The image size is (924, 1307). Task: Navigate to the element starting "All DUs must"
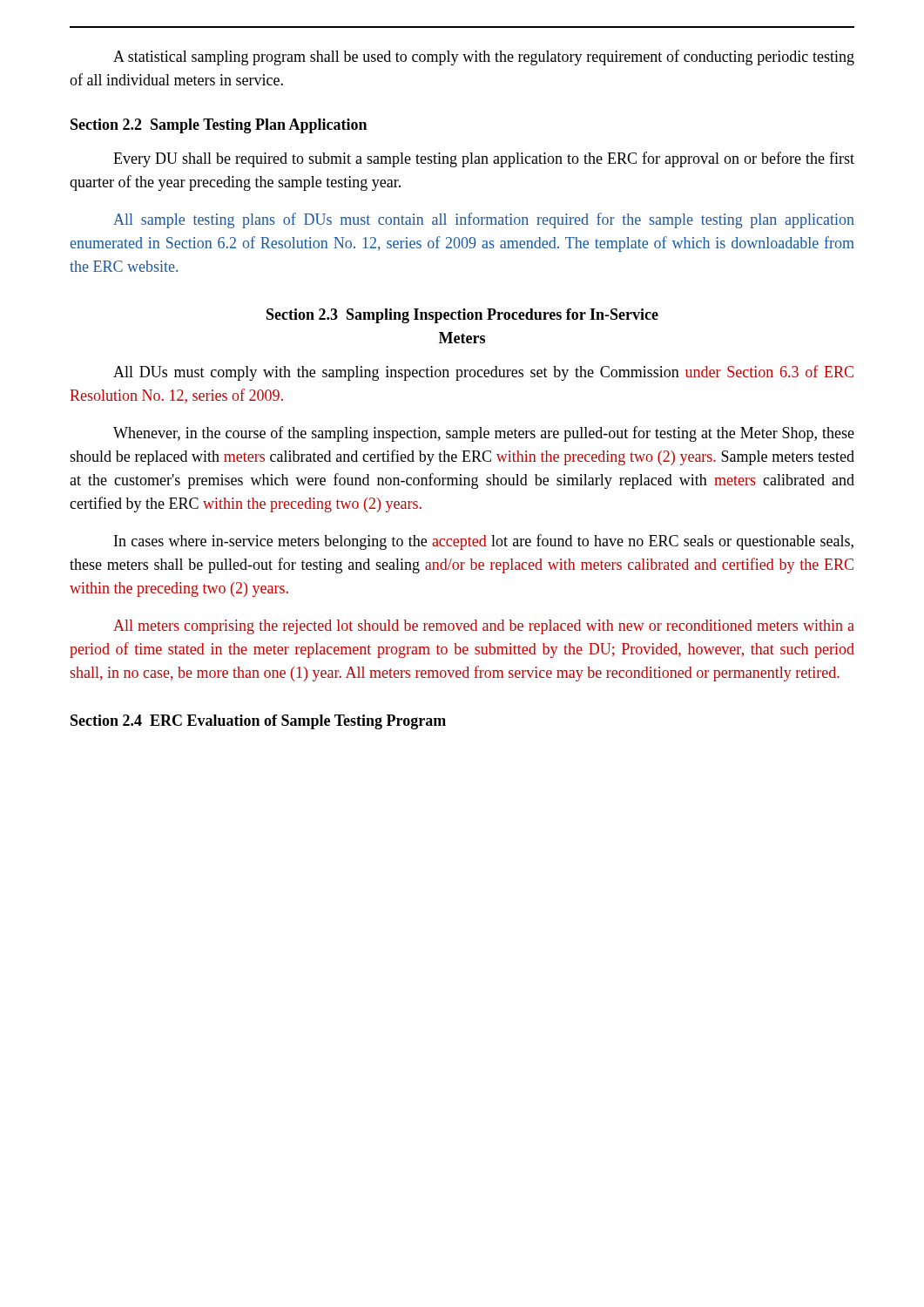[462, 384]
